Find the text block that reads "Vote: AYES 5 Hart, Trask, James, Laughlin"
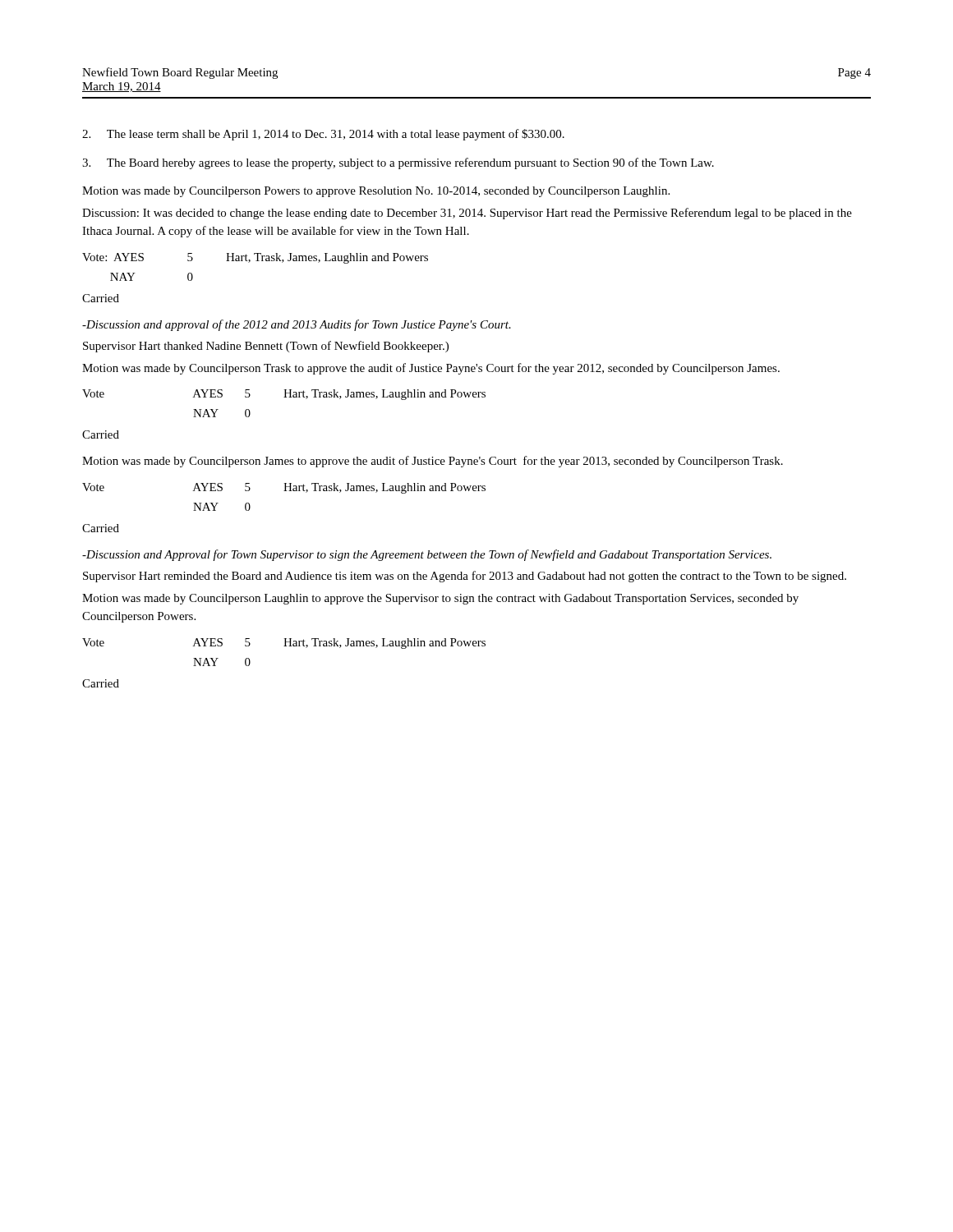 pos(255,258)
